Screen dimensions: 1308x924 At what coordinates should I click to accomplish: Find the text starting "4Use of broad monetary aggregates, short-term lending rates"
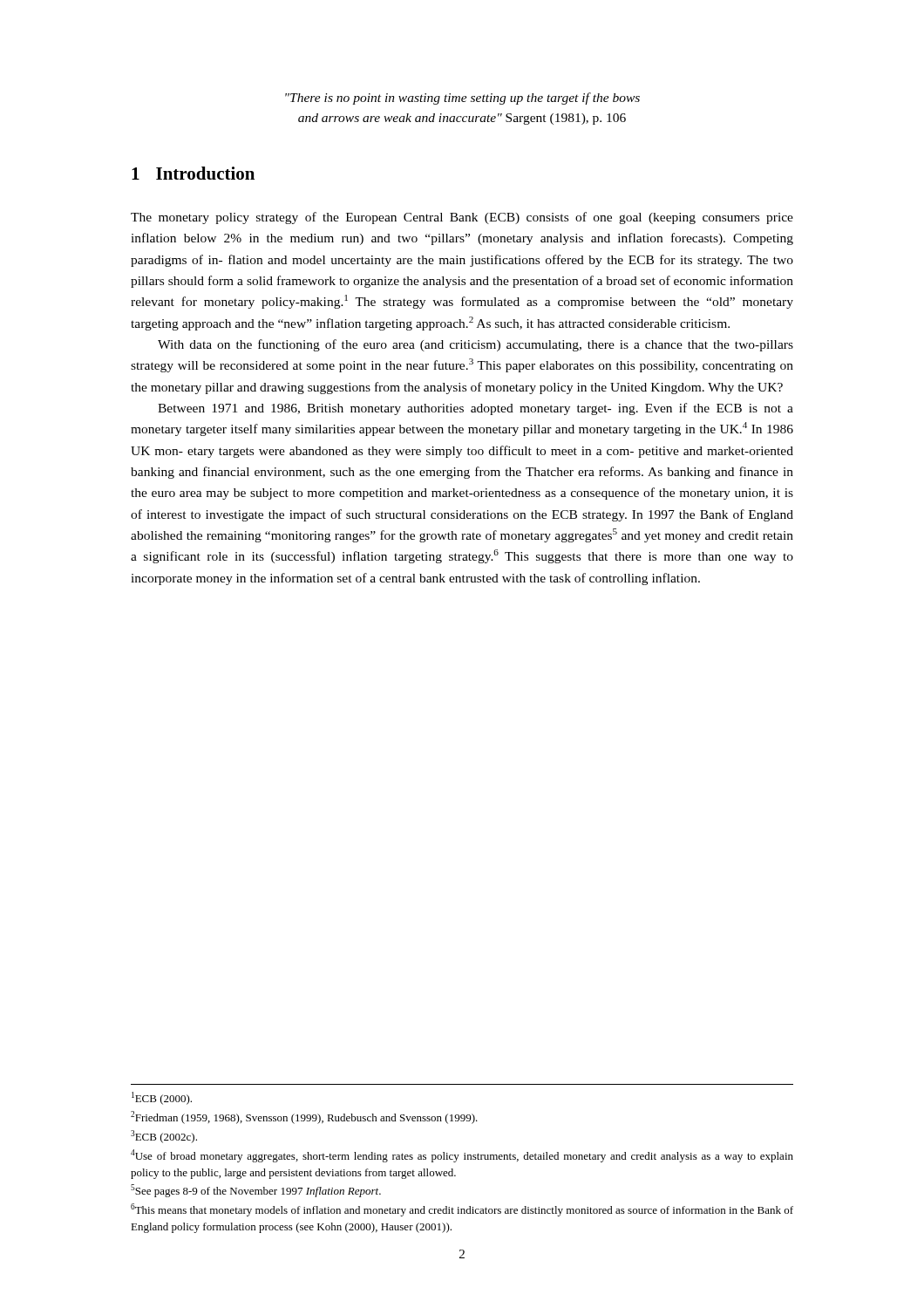tap(462, 1163)
